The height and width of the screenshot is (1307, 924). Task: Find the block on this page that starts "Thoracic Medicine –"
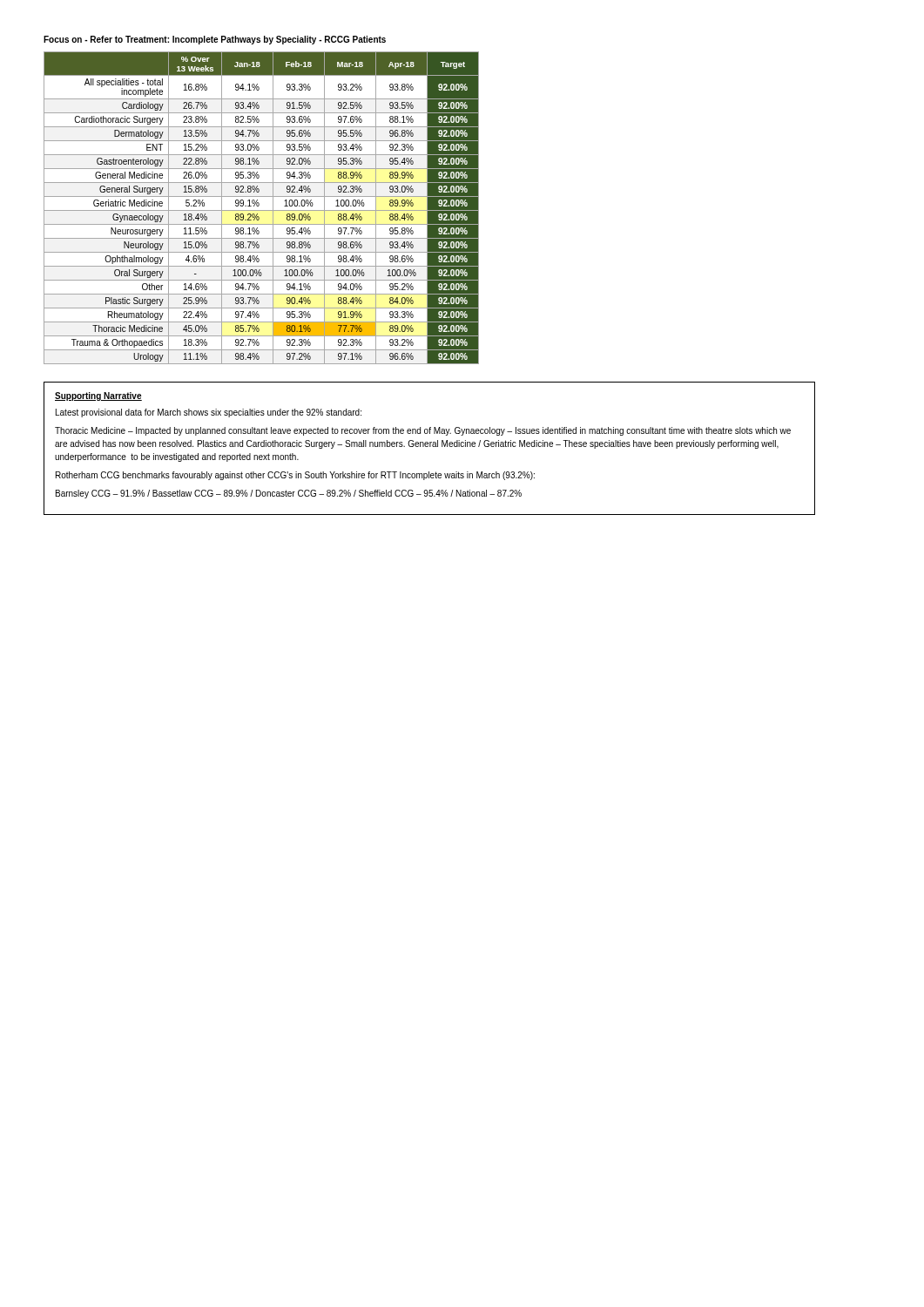pos(423,444)
